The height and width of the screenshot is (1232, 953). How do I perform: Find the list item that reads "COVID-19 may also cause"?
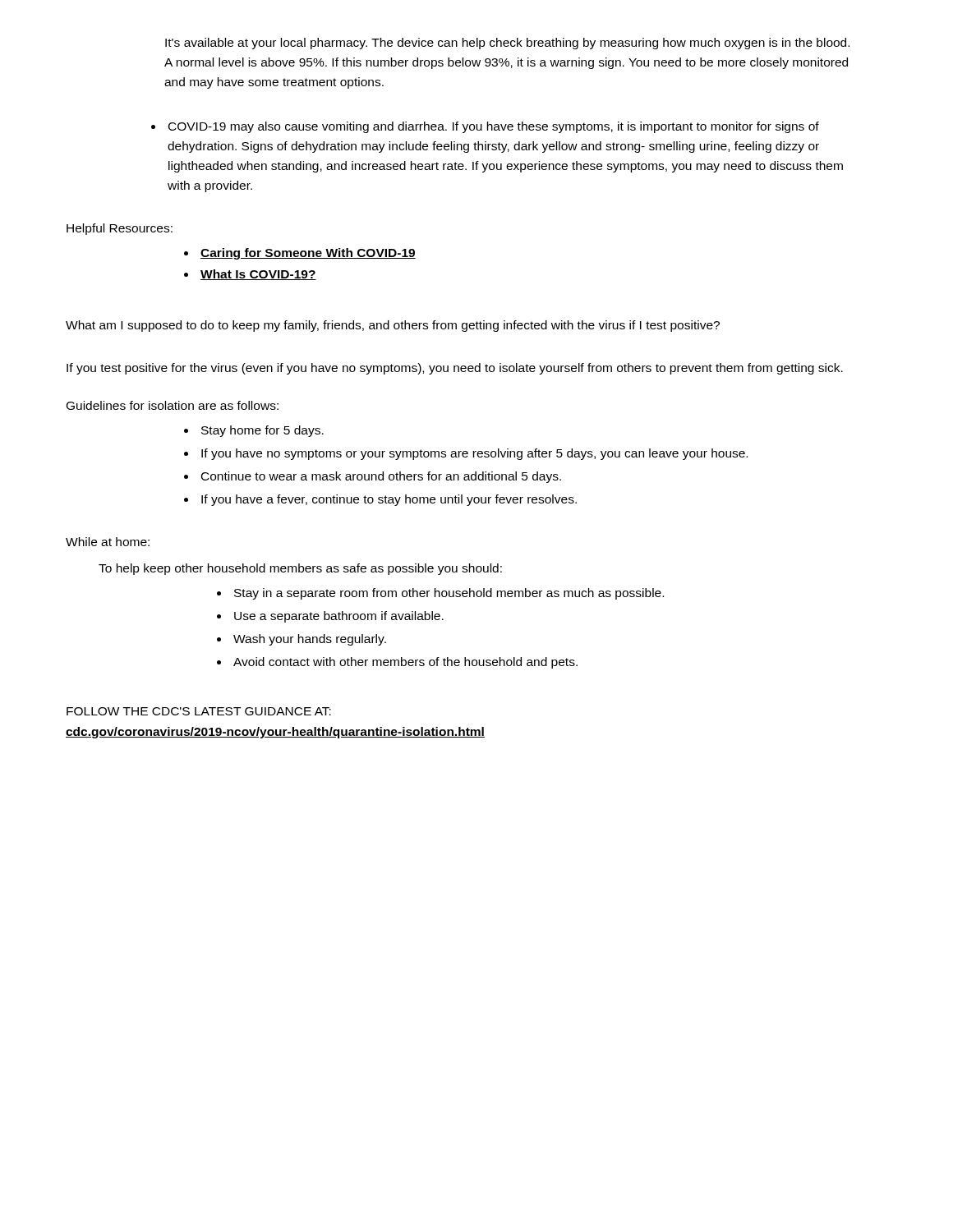[x=493, y=156]
